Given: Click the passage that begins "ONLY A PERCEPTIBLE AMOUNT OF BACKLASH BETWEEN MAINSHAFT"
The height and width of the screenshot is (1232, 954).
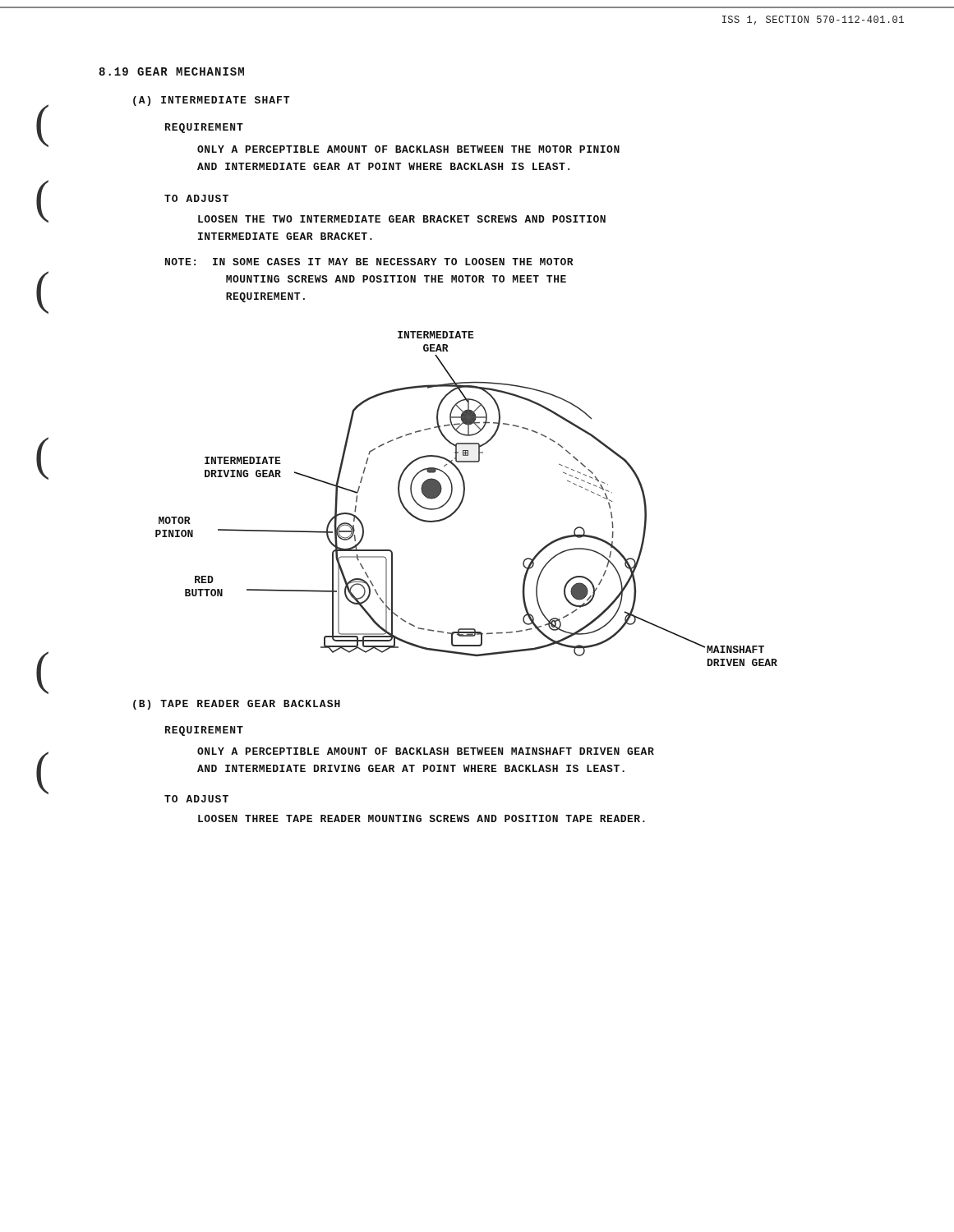Looking at the screenshot, I should (x=426, y=760).
